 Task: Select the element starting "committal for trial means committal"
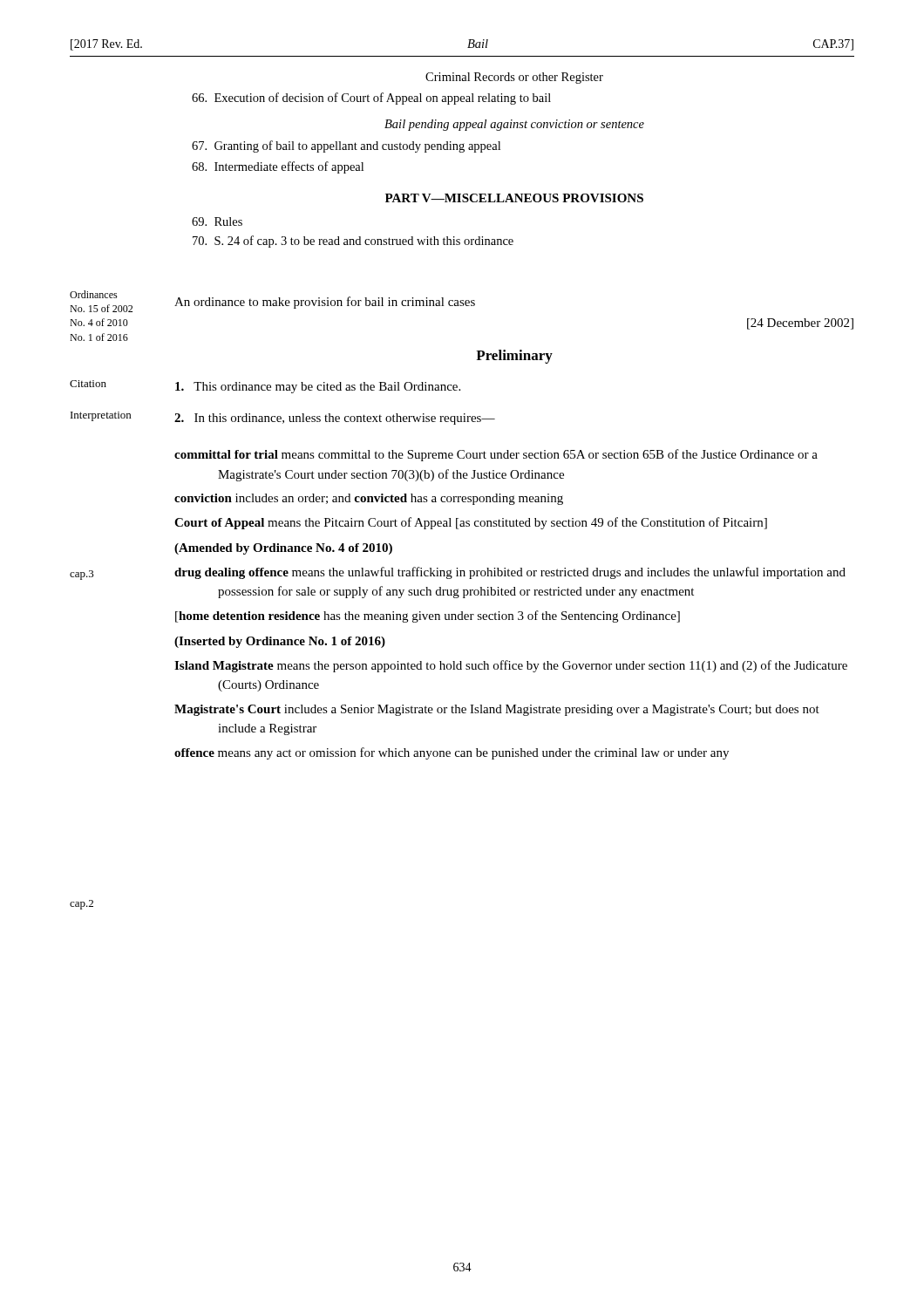click(x=496, y=464)
